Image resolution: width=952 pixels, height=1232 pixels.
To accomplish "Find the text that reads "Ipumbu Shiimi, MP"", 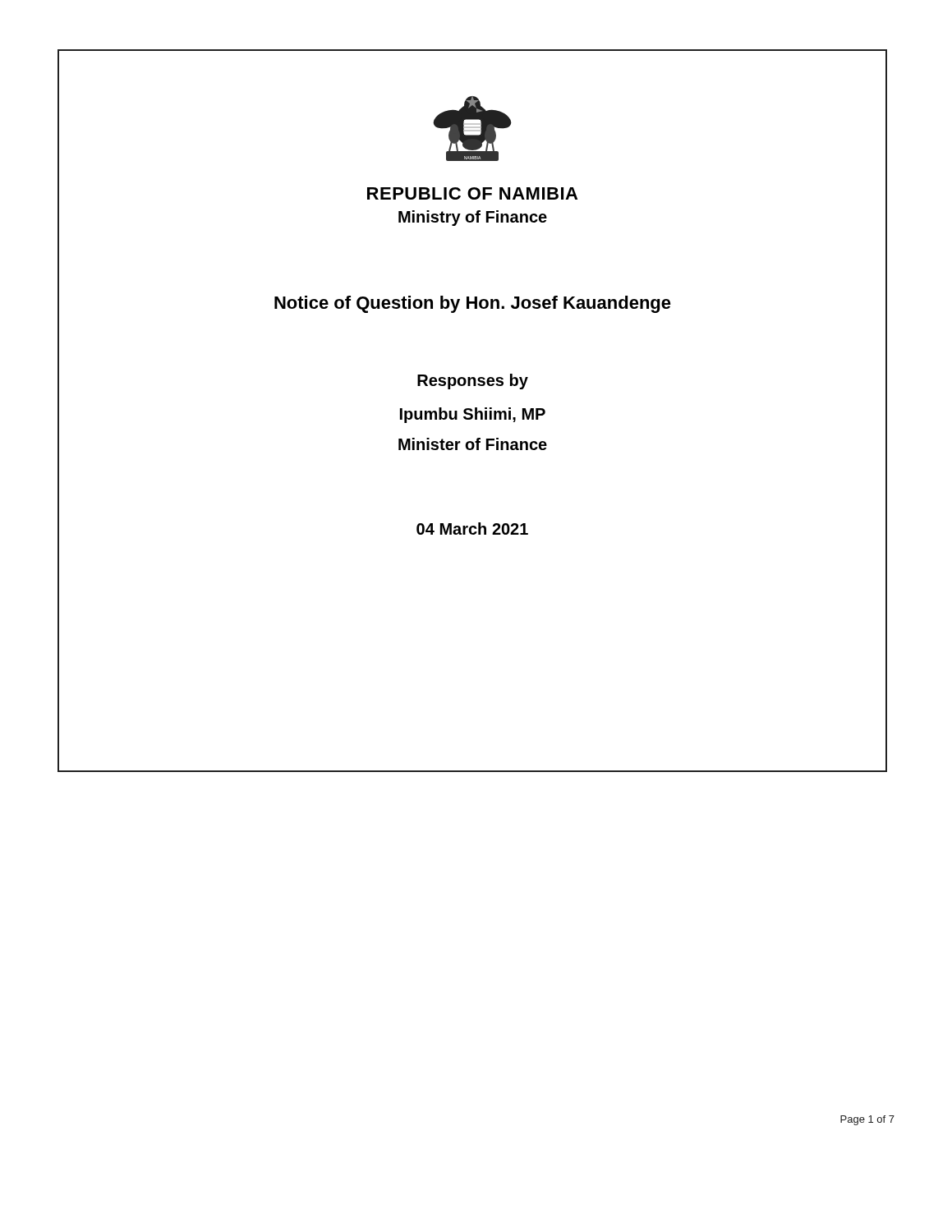I will pos(472,414).
